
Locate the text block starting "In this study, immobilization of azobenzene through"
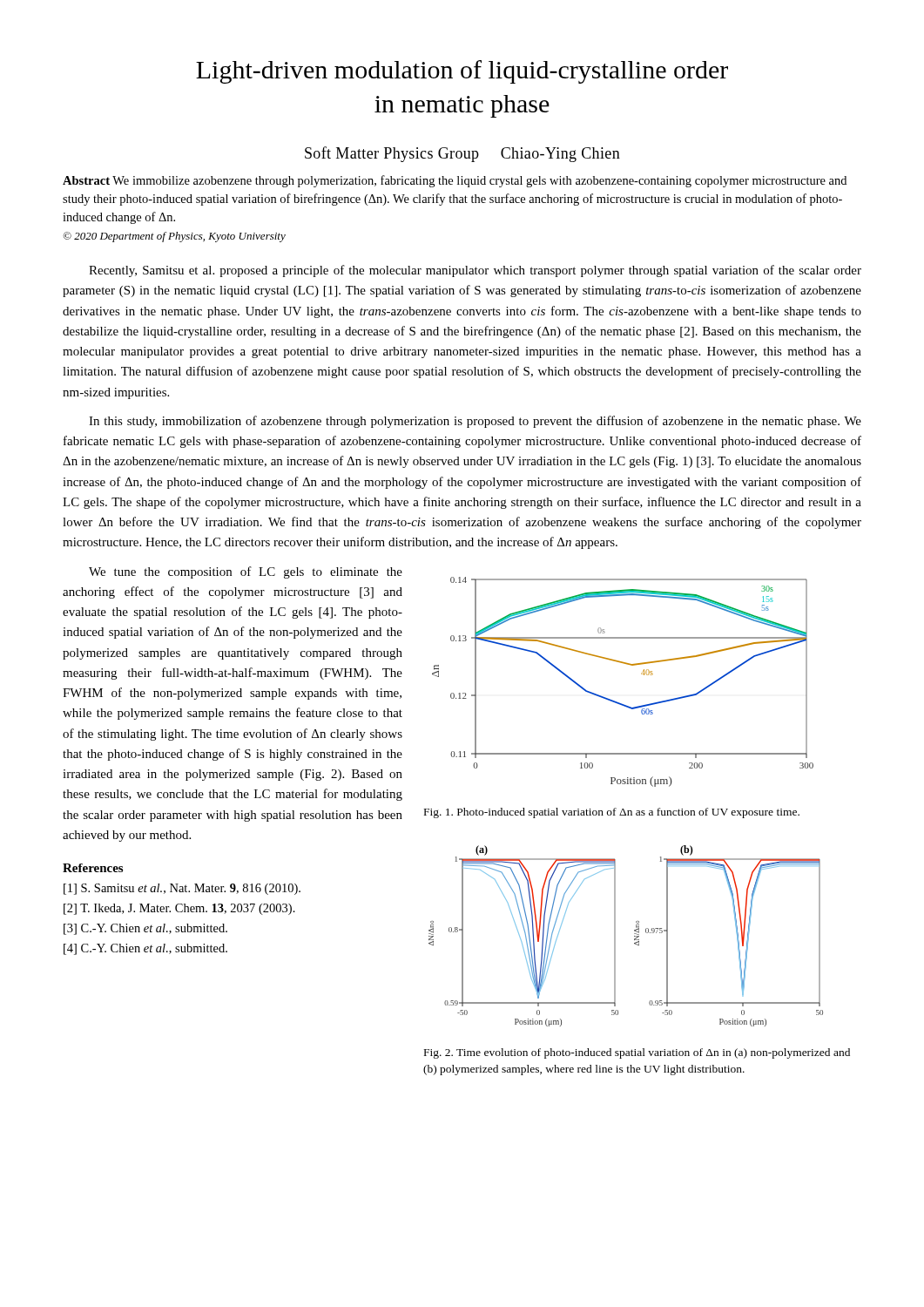pos(462,481)
